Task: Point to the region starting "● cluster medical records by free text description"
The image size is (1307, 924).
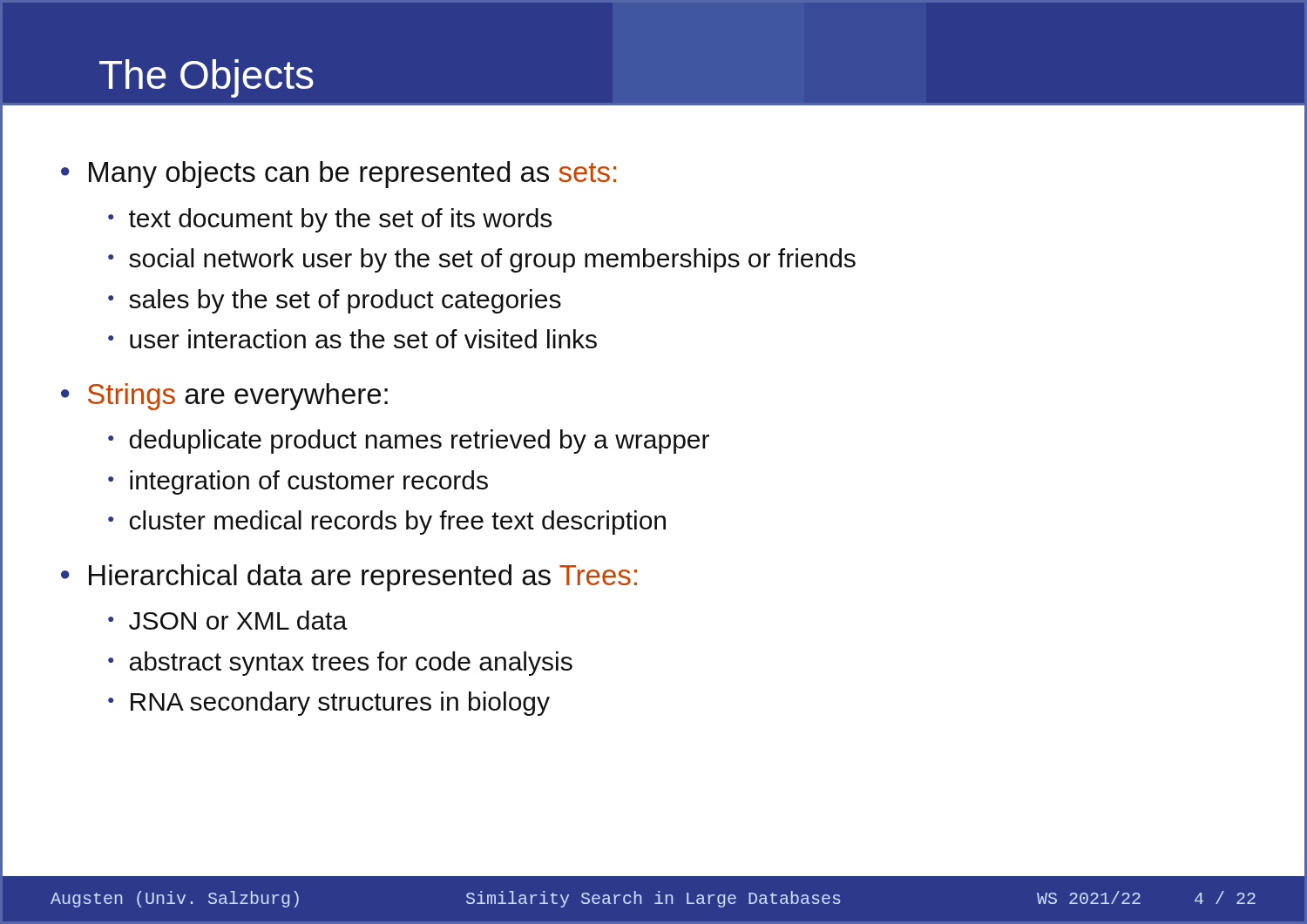Action: pyautogui.click(x=387, y=521)
